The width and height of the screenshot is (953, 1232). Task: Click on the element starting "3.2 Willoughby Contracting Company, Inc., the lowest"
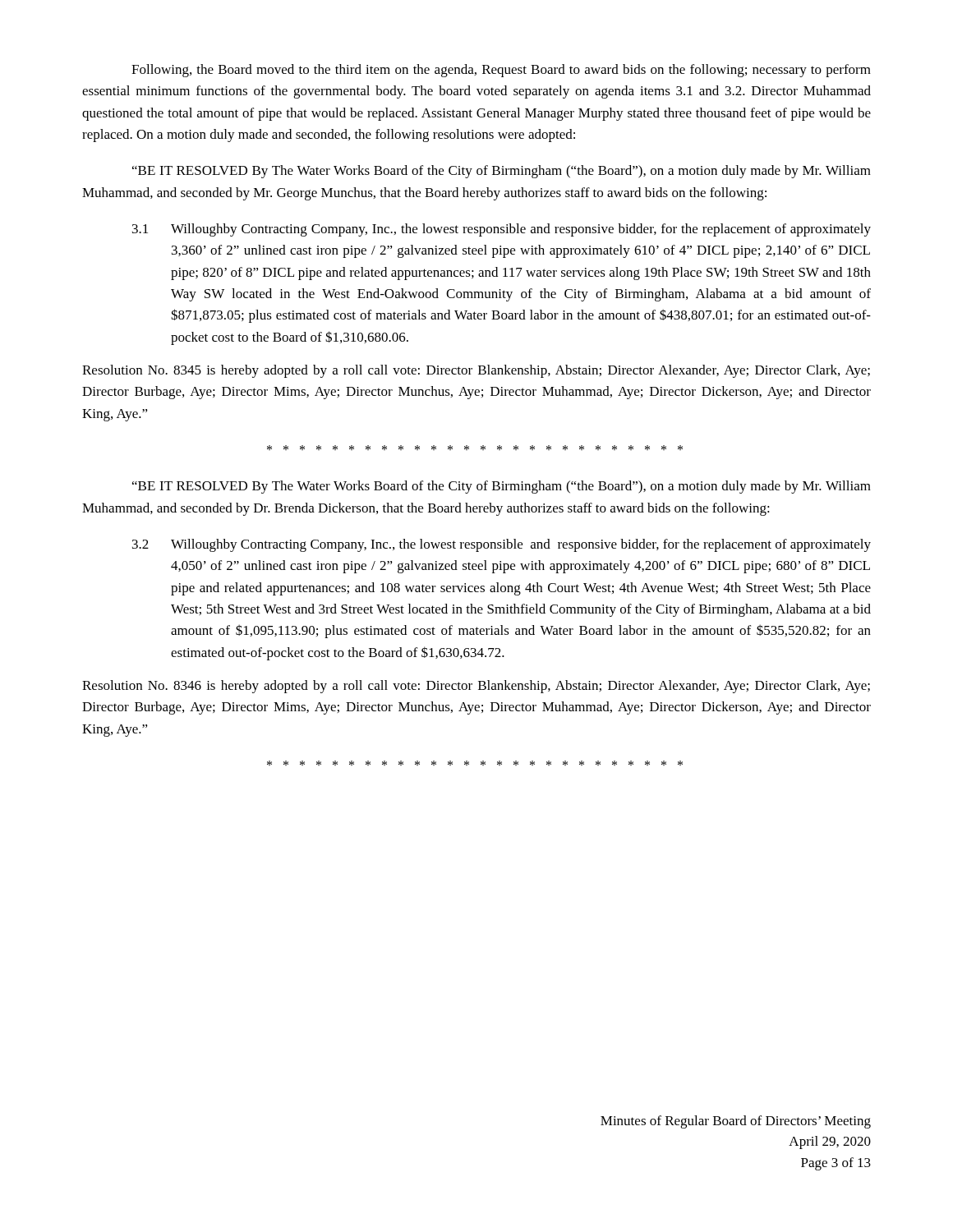(501, 599)
